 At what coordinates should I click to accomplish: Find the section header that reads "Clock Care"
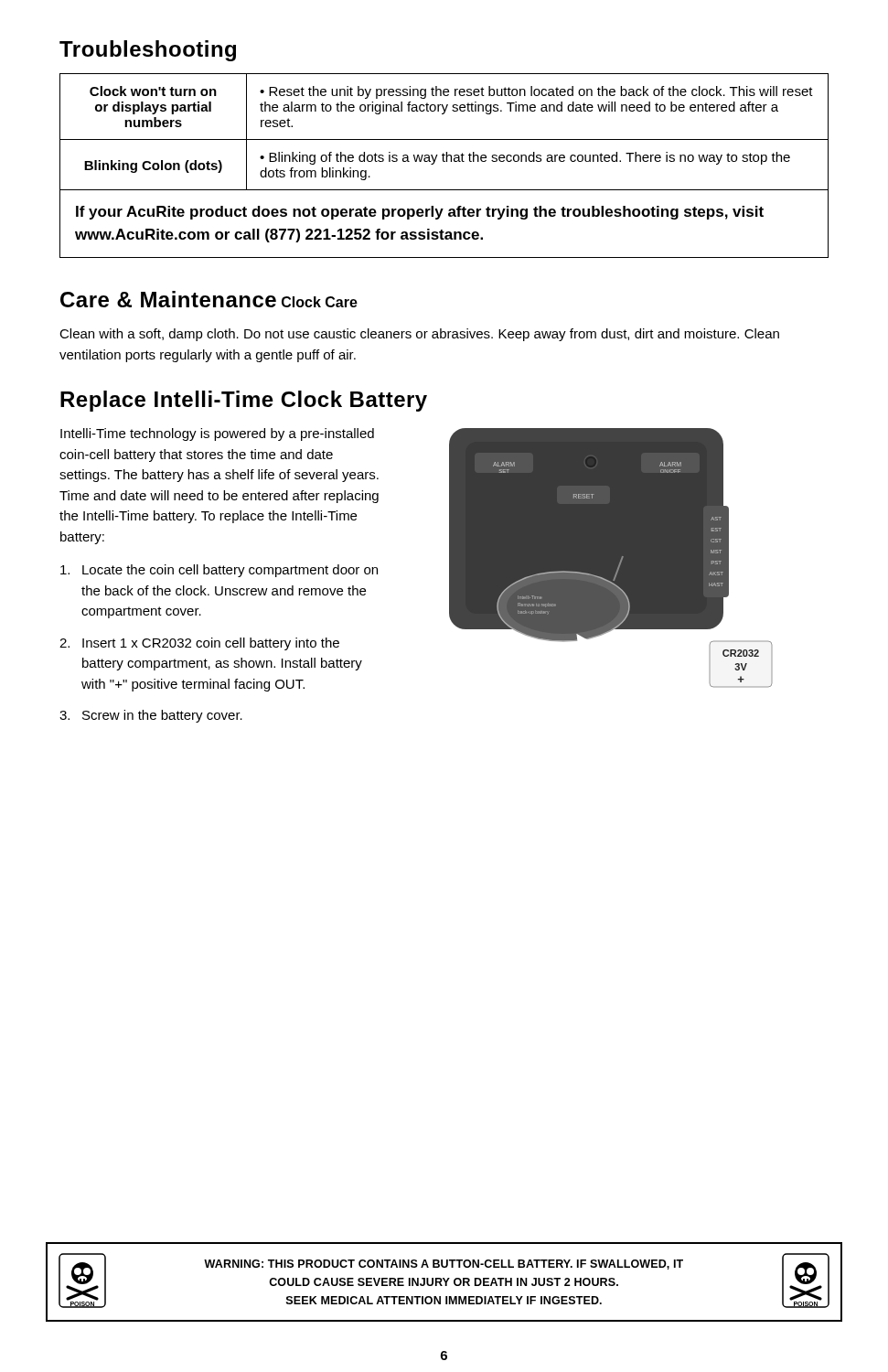(x=319, y=303)
